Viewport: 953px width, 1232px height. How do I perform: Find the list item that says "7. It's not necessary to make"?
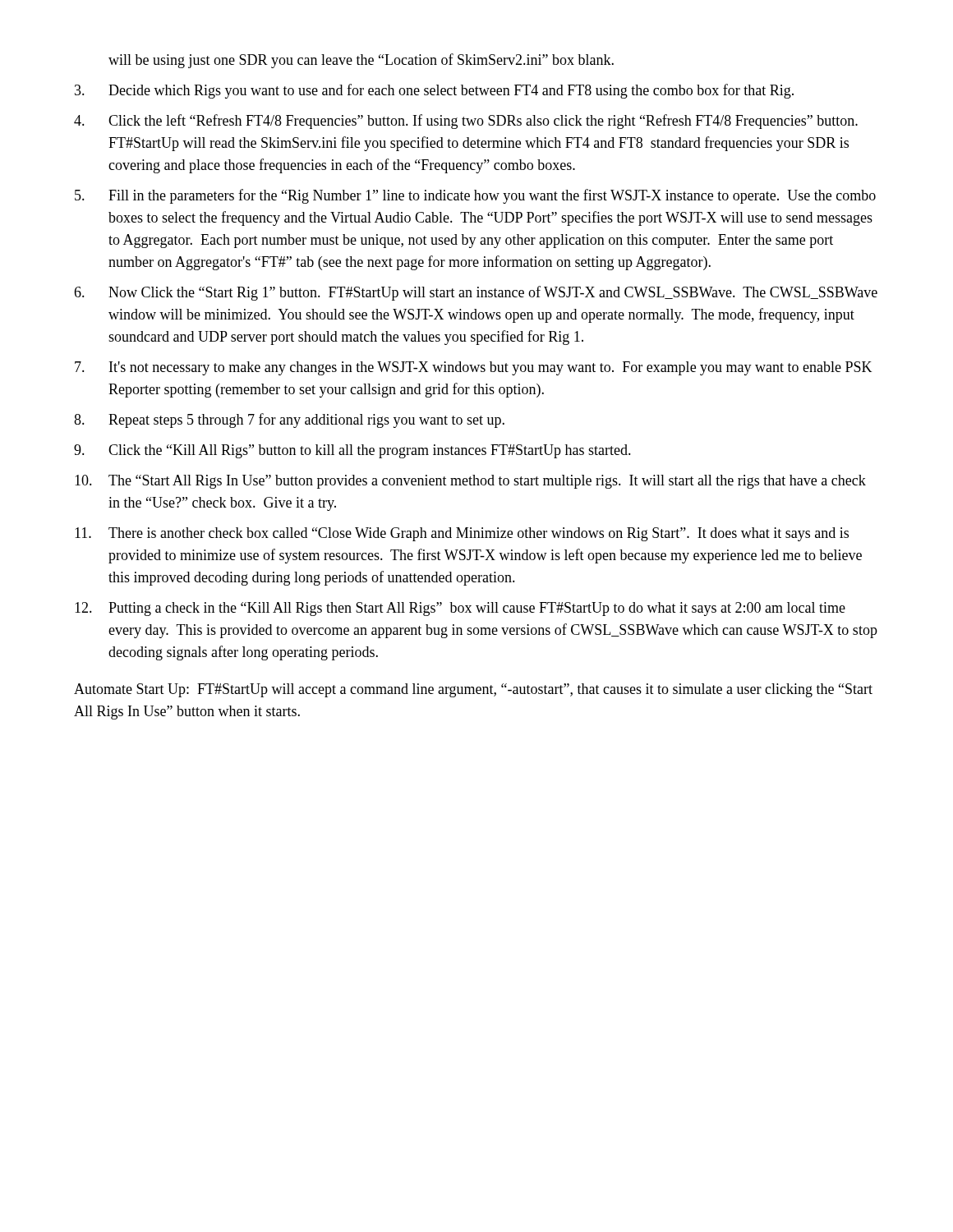pos(476,379)
